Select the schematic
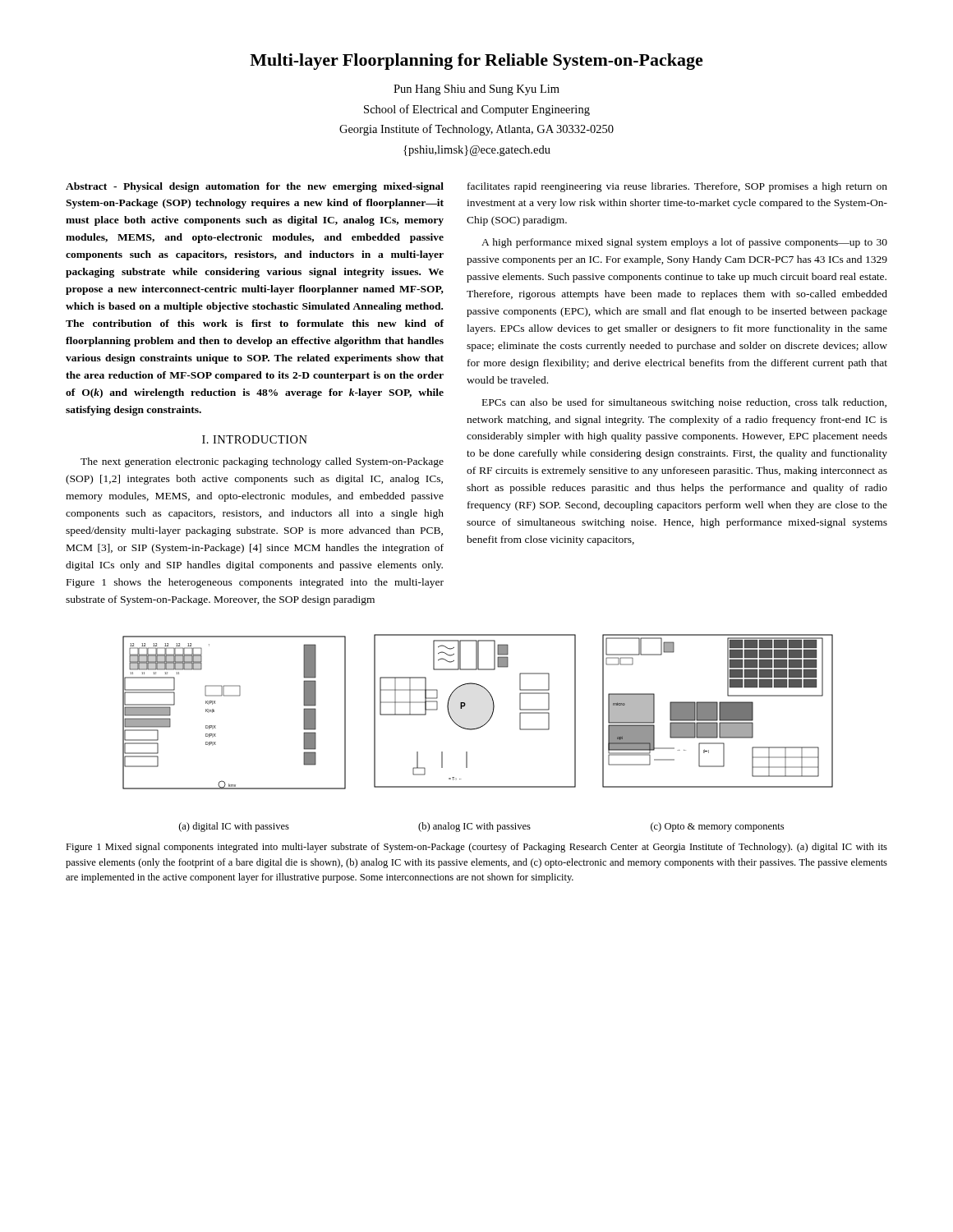The image size is (953, 1232). click(476, 730)
